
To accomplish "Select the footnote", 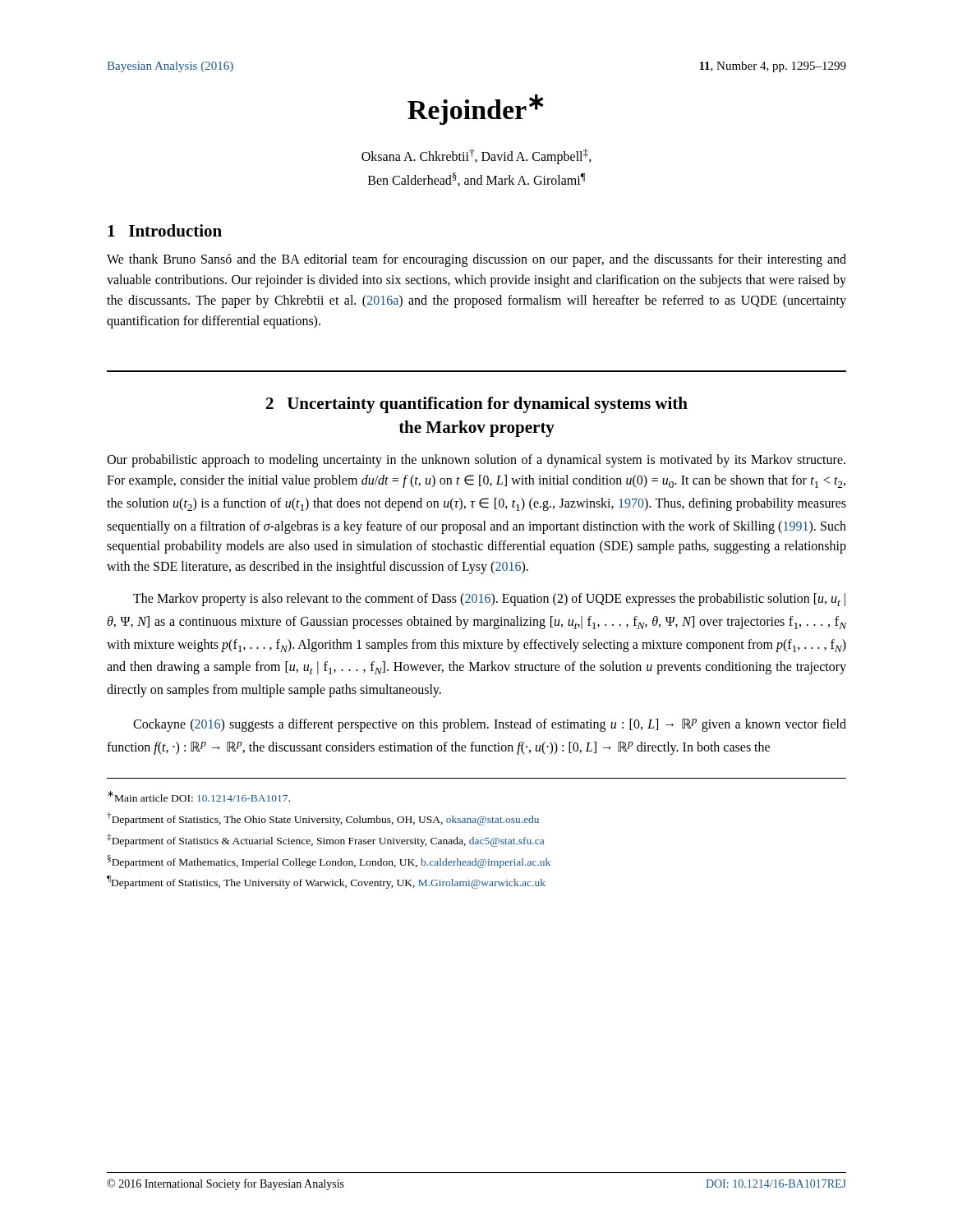I will click(x=476, y=839).
